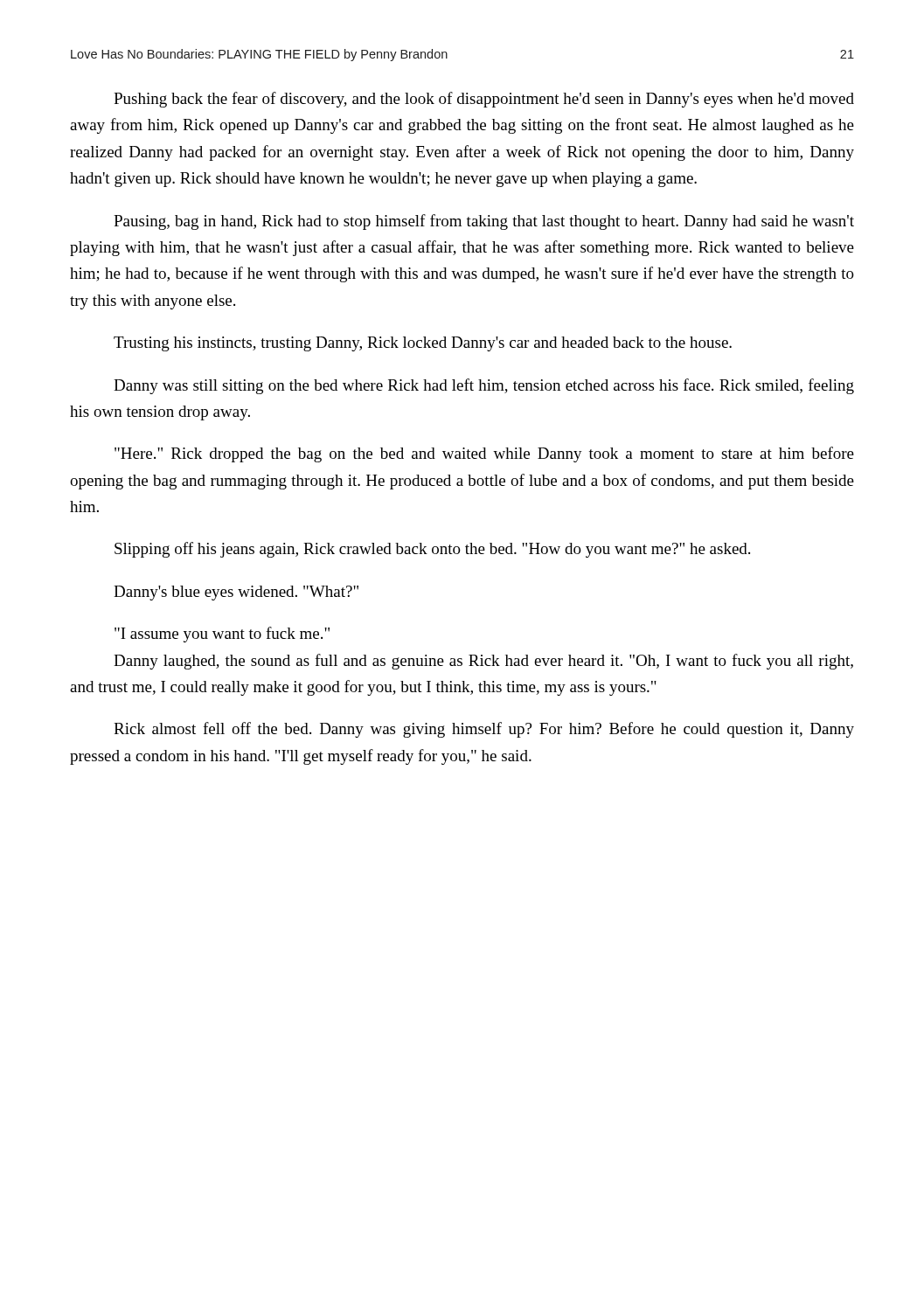Viewport: 924px width, 1311px height.
Task: Select the text block with the text "Trusting his instincts, trusting Danny, Rick locked"
Action: click(423, 342)
